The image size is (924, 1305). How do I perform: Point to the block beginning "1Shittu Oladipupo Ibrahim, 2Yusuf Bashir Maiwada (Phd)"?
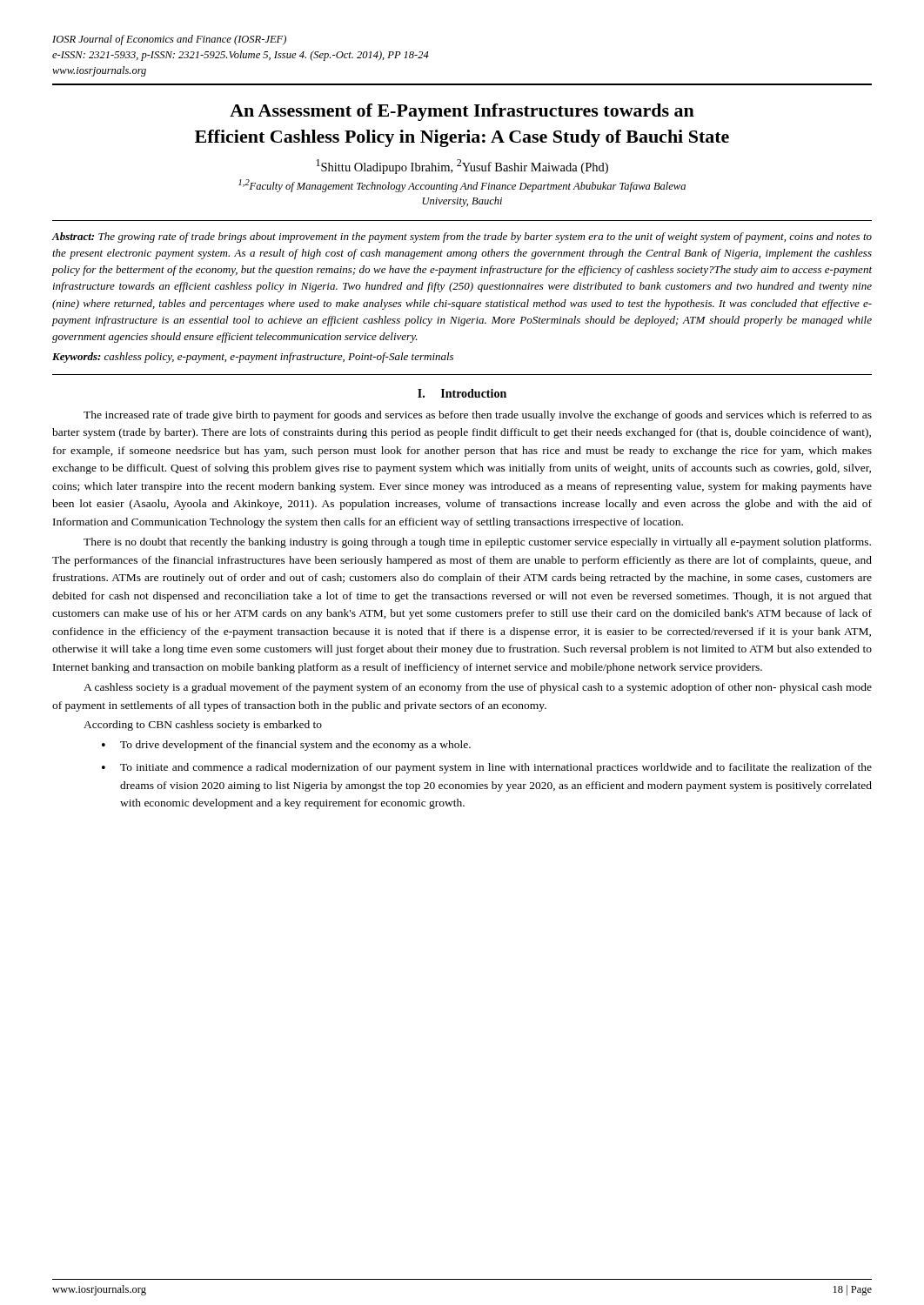pos(462,183)
